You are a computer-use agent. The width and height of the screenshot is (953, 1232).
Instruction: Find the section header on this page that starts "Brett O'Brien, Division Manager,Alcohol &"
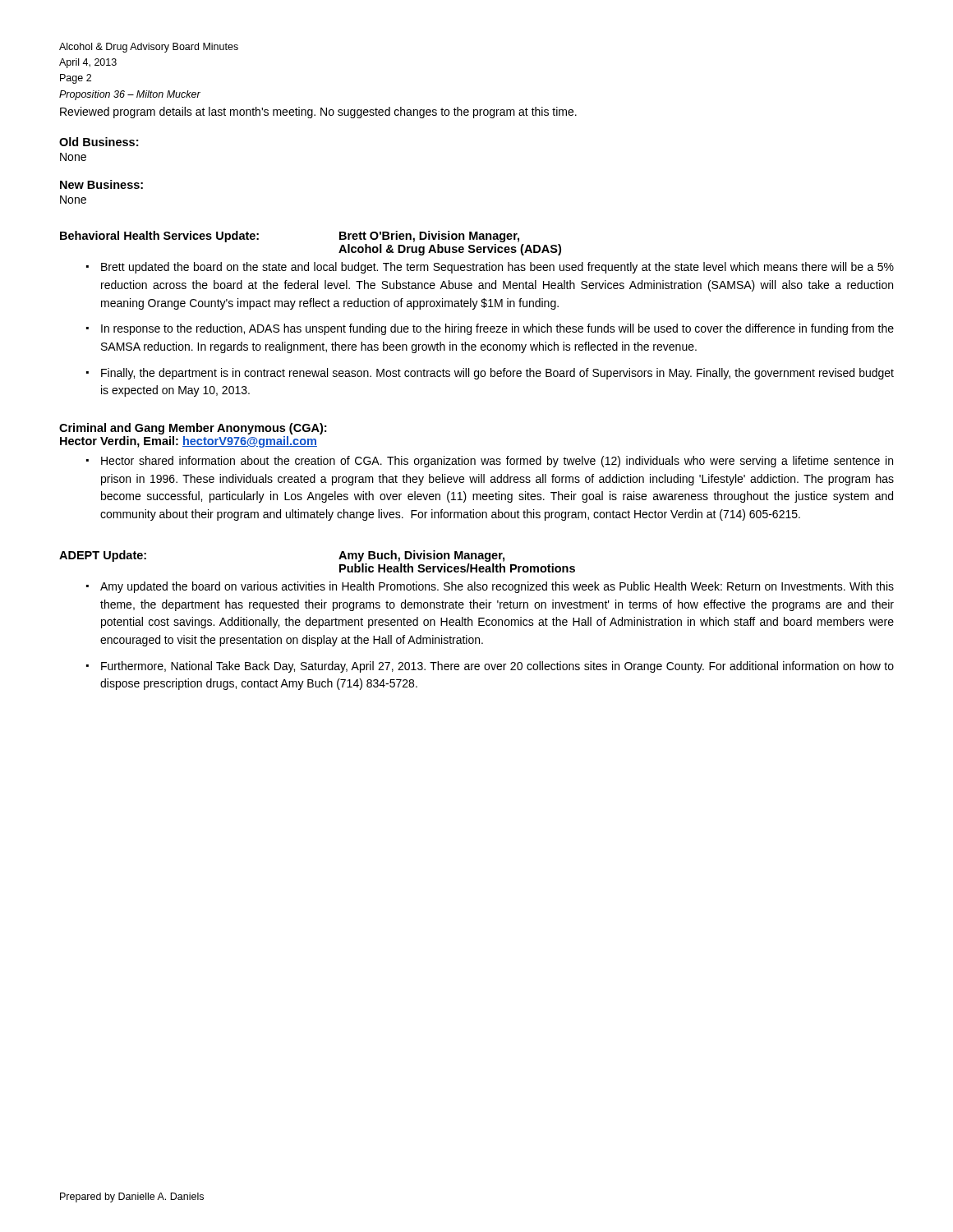pyautogui.click(x=450, y=243)
